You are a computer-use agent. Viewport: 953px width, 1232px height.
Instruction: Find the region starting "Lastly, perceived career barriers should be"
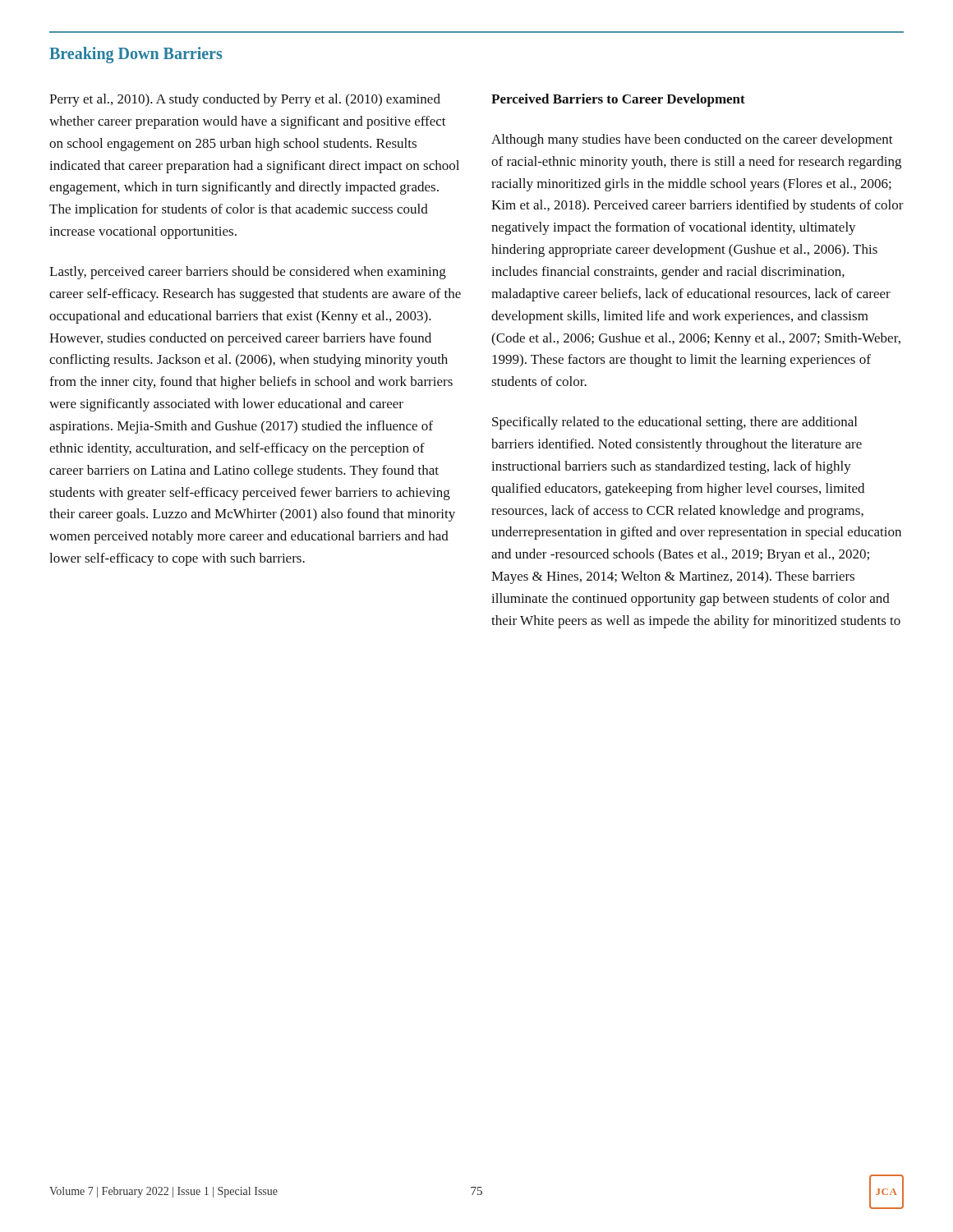pos(255,416)
